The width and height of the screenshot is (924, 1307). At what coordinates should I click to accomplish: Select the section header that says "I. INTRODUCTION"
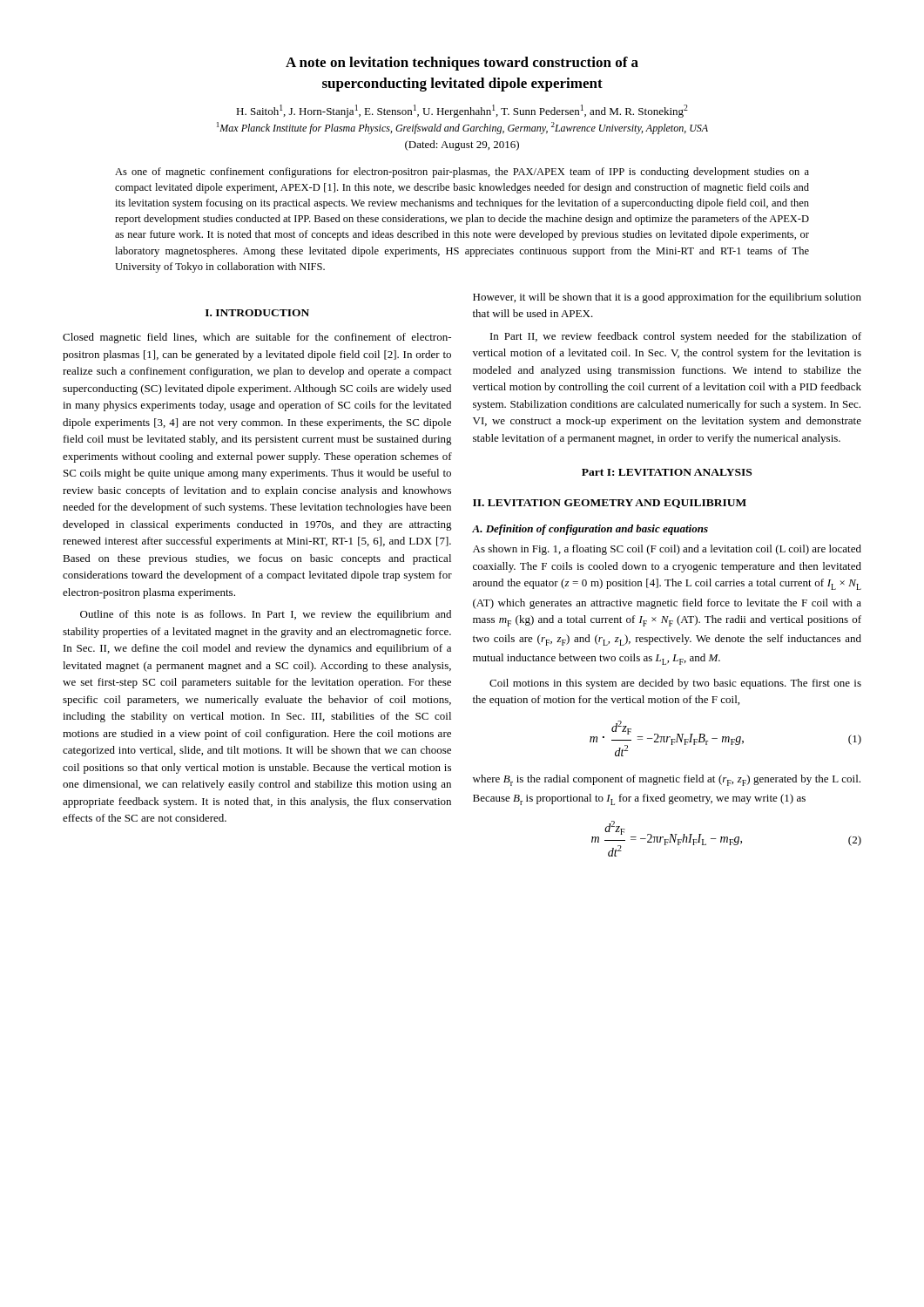[257, 312]
